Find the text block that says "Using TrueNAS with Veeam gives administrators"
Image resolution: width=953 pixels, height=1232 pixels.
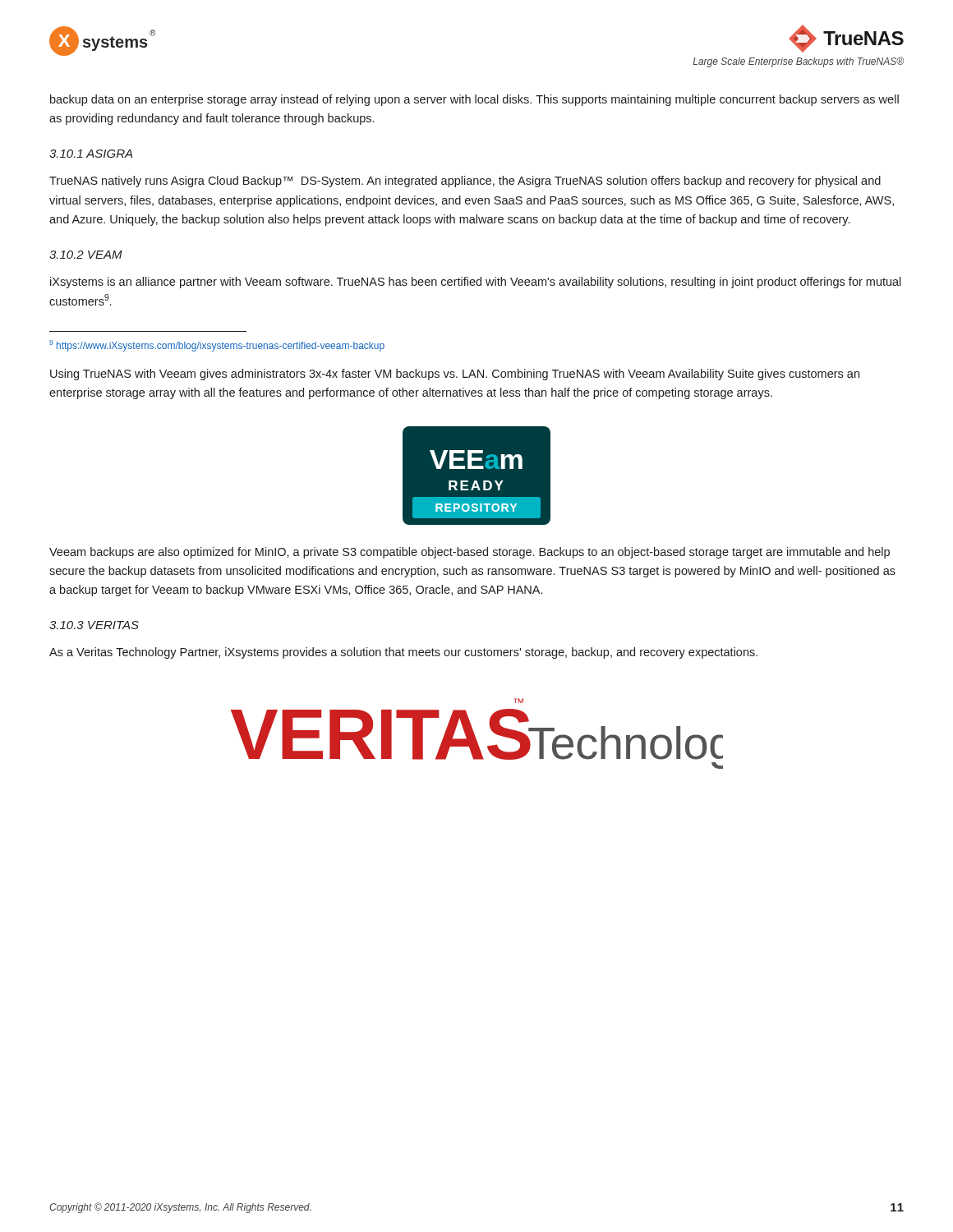[x=455, y=383]
